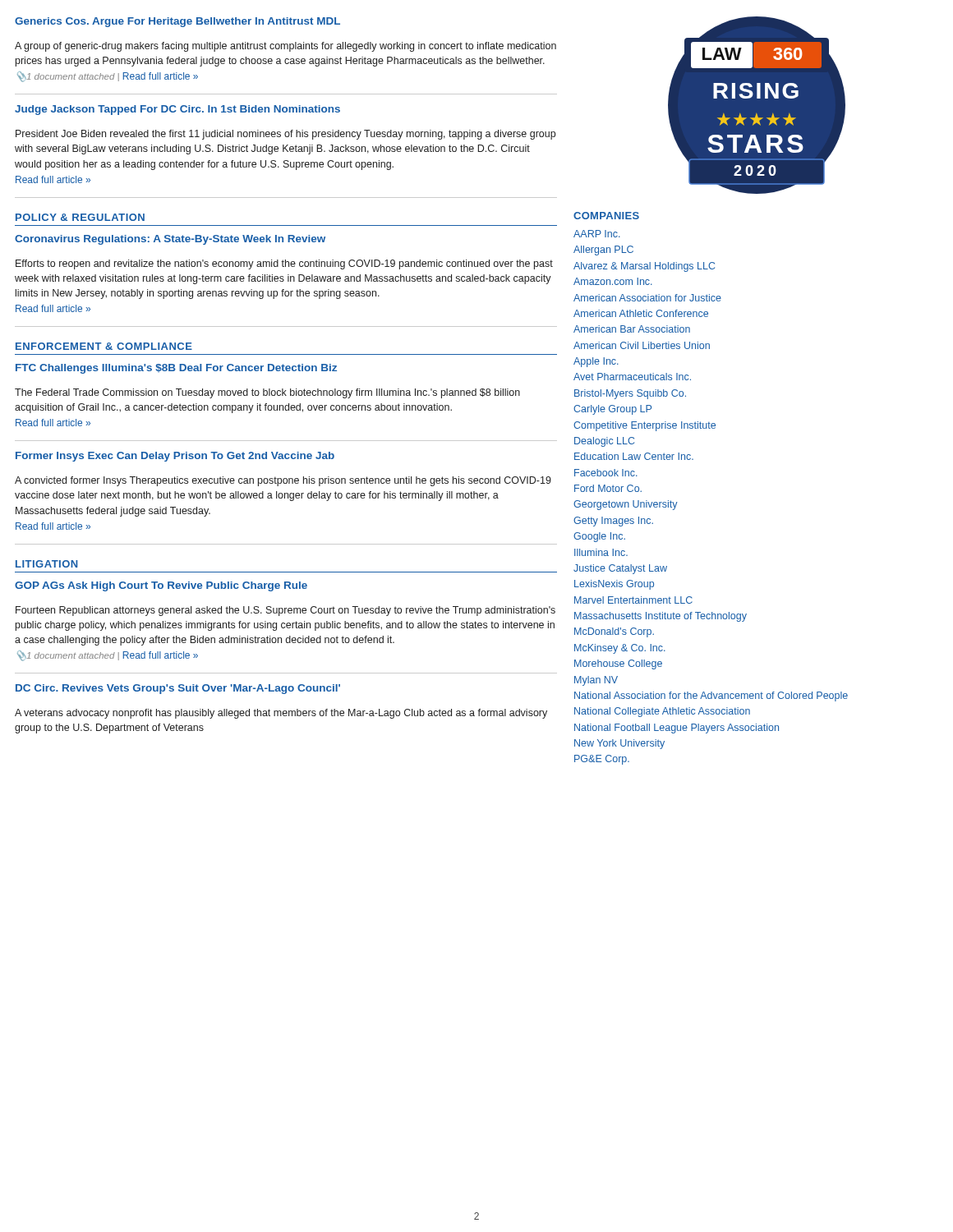953x1232 pixels.
Task: Click on the list item that says "Competitive Enterprise Institute"
Action: (x=645, y=425)
